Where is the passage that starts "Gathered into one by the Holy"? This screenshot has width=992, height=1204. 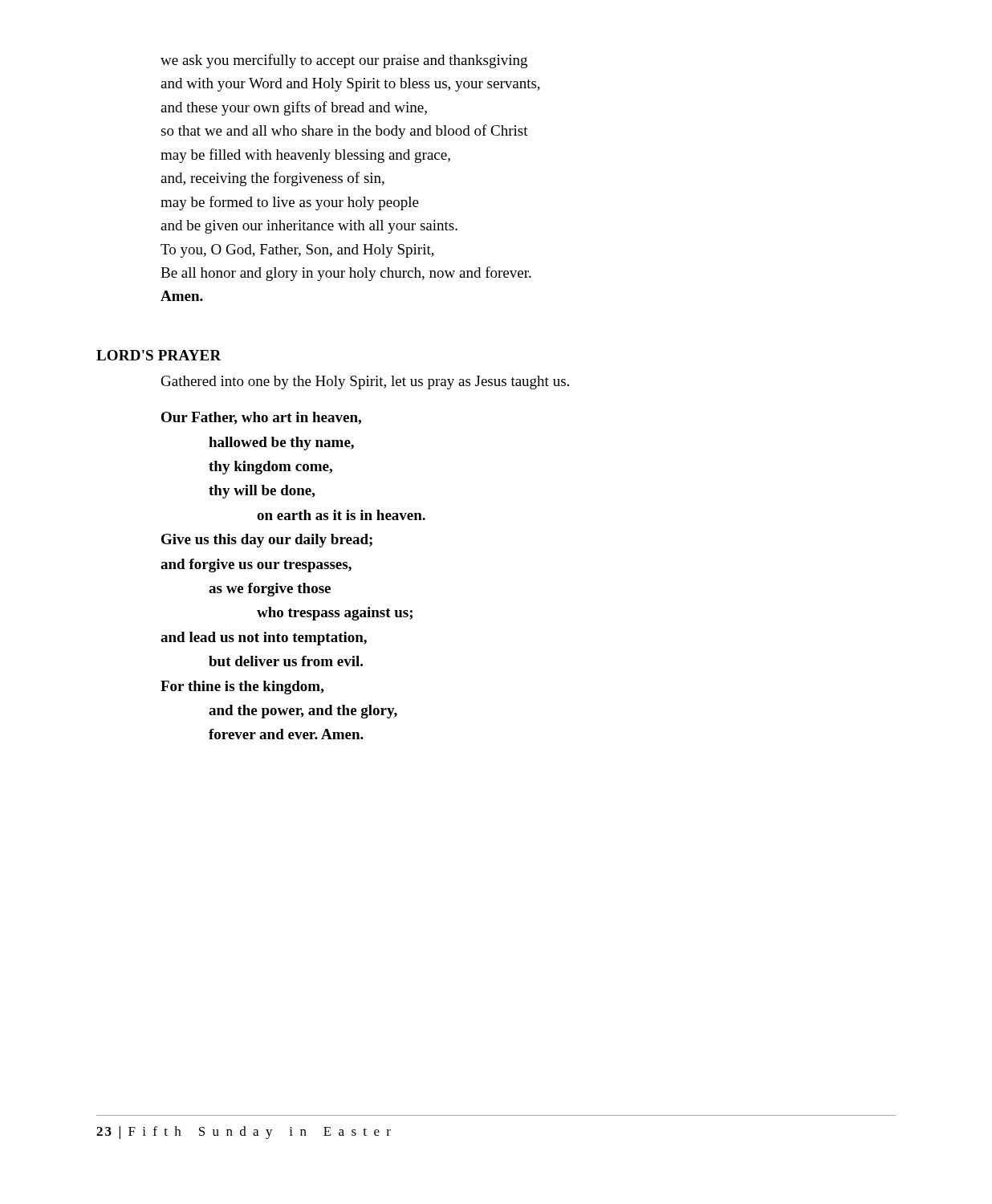pyautogui.click(x=365, y=381)
